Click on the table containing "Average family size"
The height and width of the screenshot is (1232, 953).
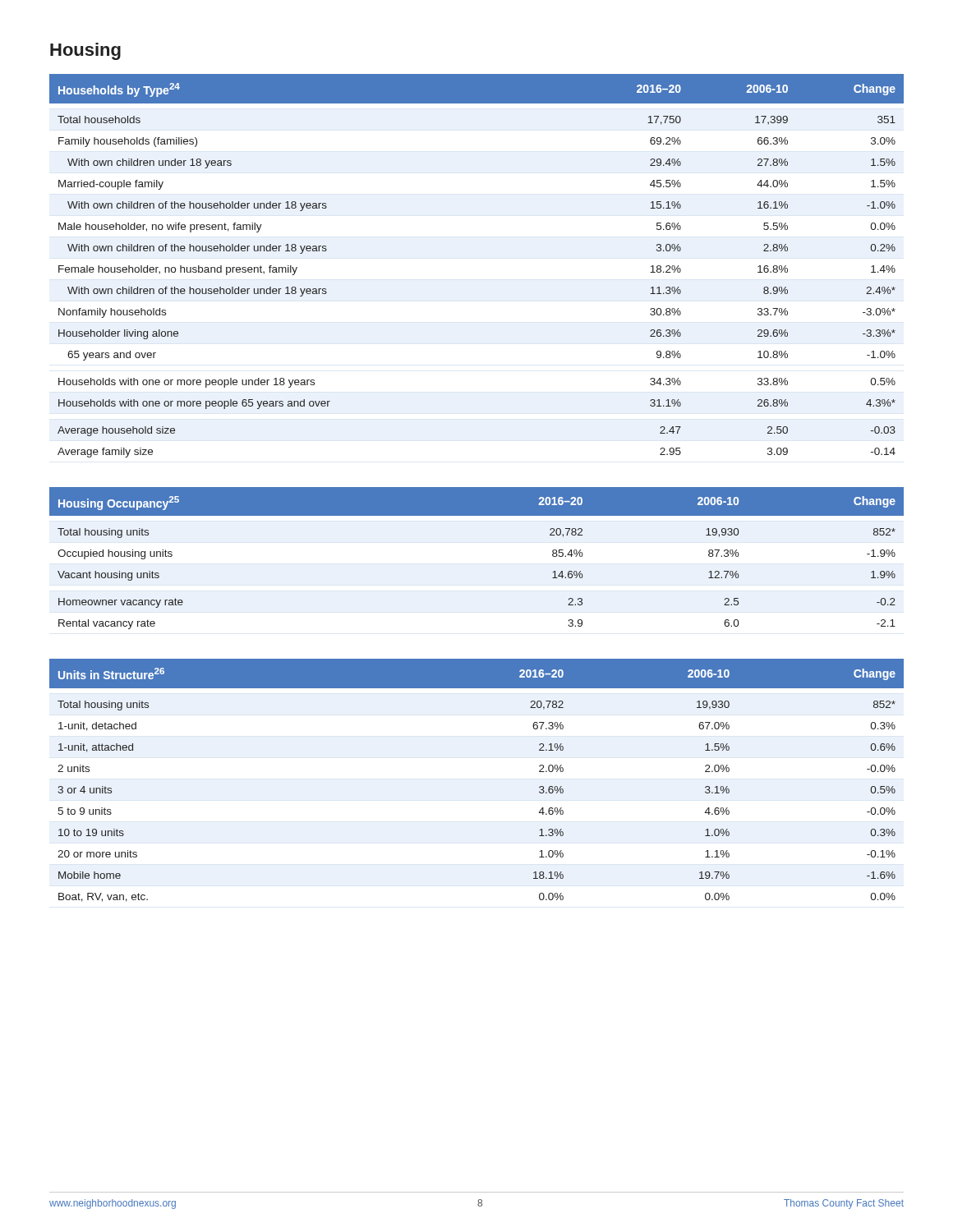(476, 268)
